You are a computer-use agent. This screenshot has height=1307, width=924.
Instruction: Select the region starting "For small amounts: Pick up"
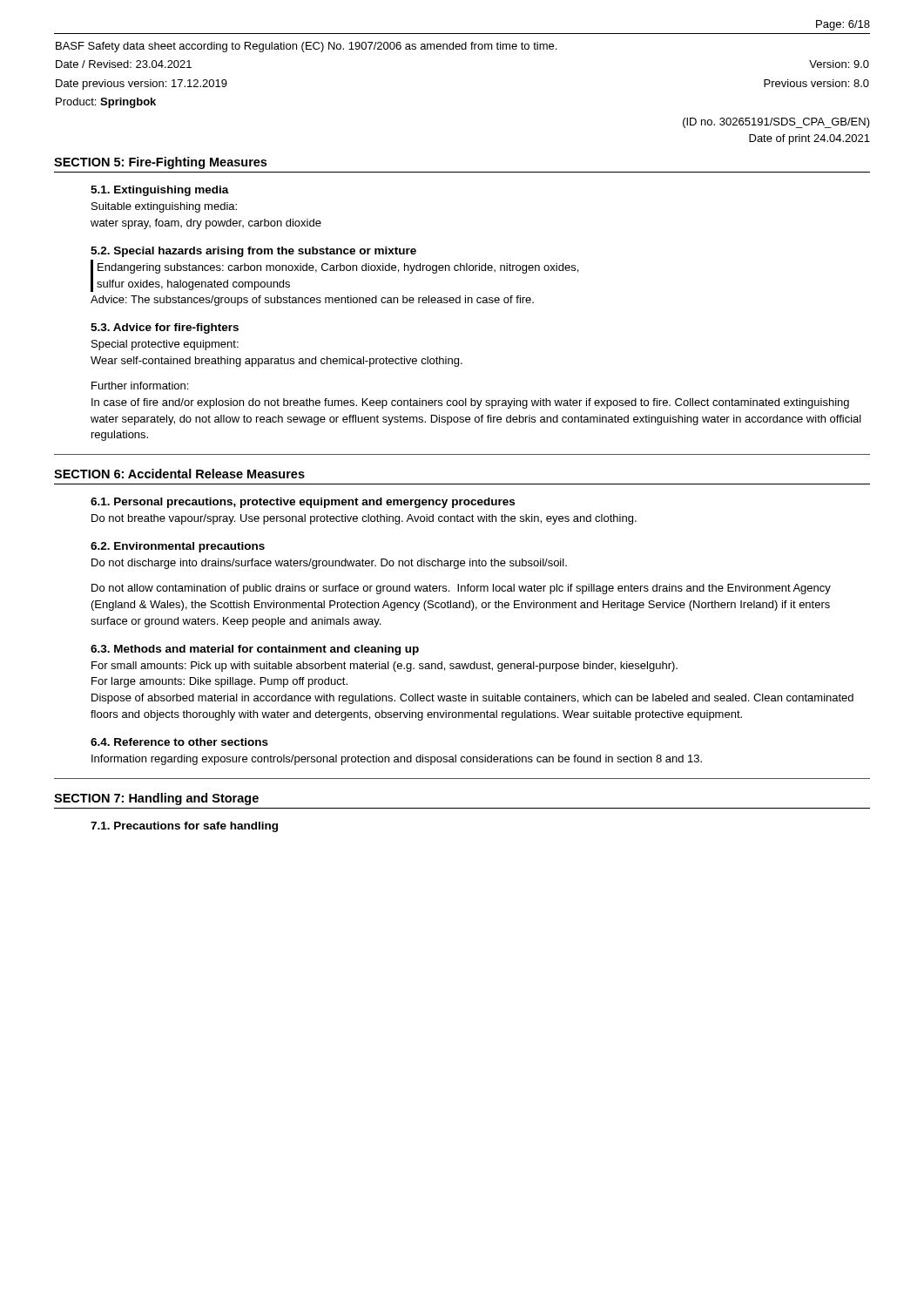[472, 690]
